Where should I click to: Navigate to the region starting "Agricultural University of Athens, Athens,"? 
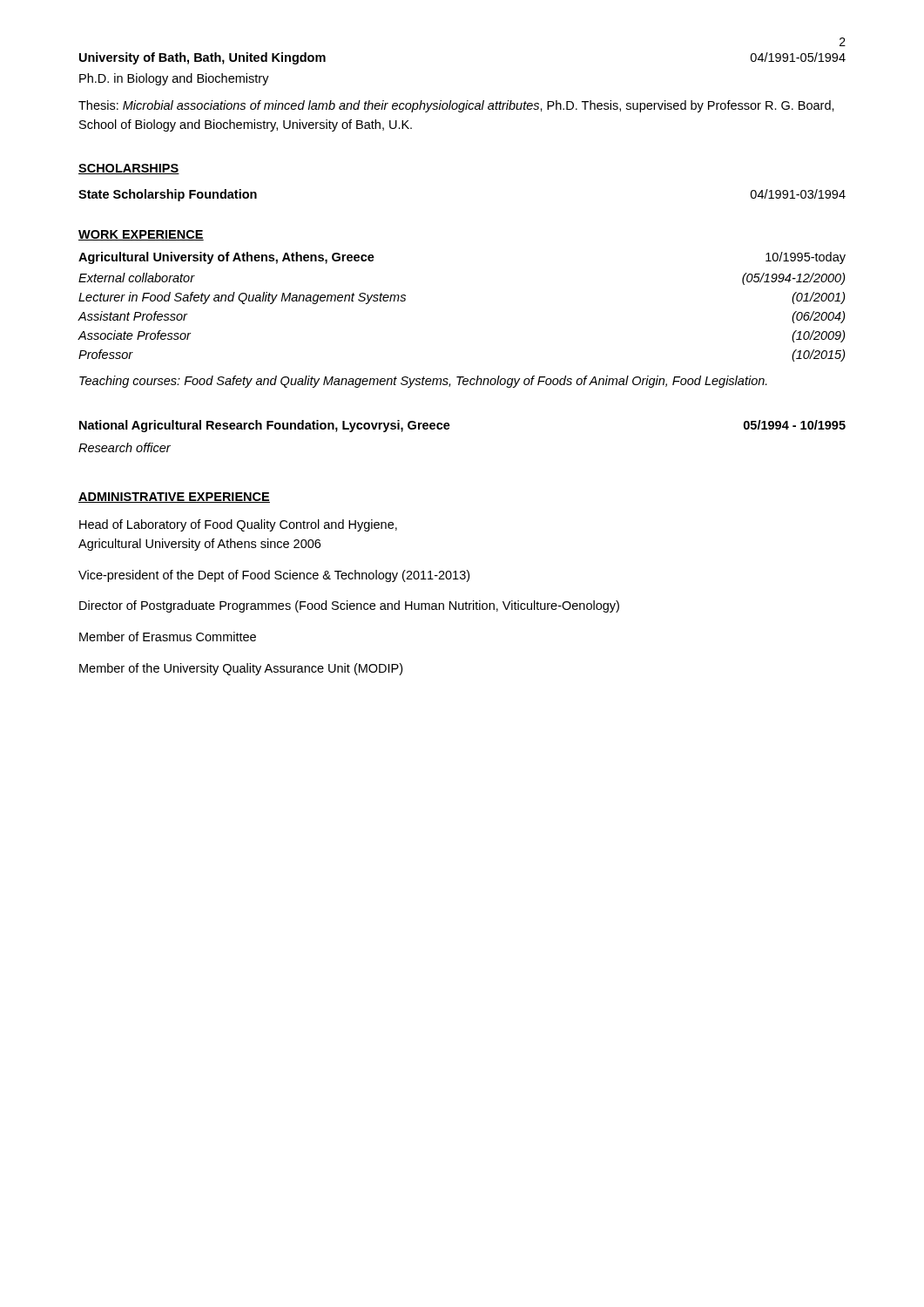(223, 257)
